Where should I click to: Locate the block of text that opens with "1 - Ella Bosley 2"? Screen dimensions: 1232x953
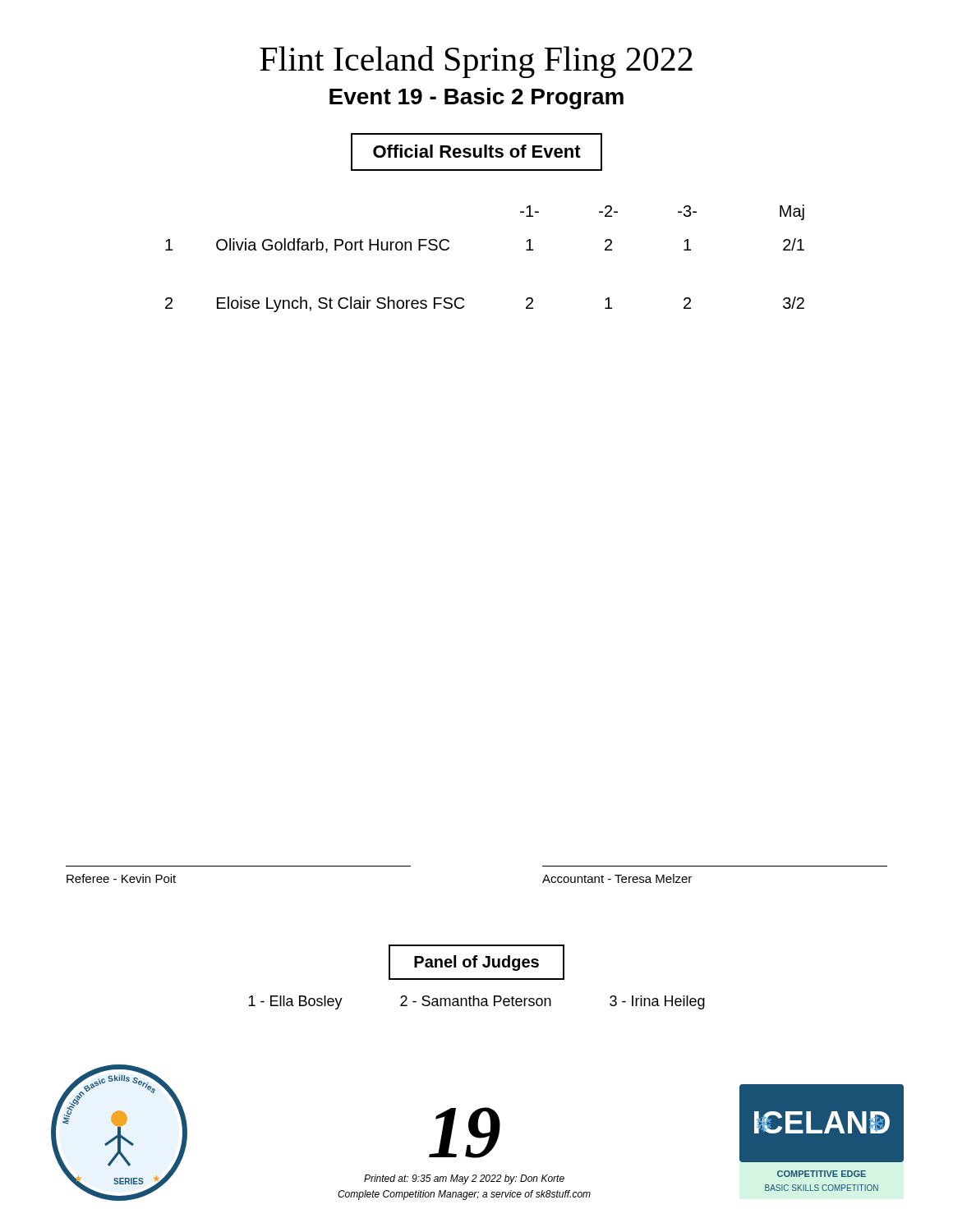[x=476, y=1002]
